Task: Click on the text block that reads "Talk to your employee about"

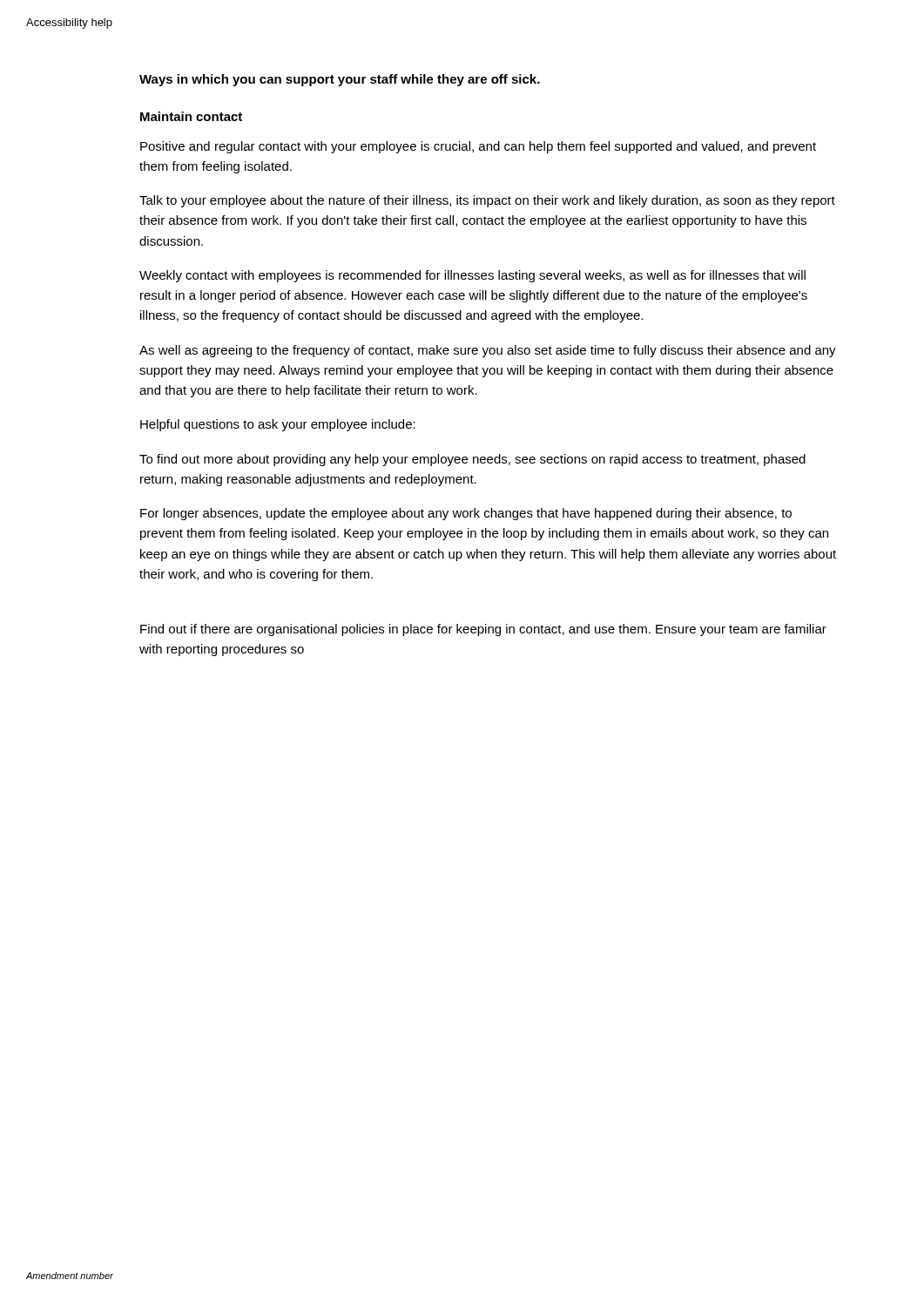Action: coord(487,220)
